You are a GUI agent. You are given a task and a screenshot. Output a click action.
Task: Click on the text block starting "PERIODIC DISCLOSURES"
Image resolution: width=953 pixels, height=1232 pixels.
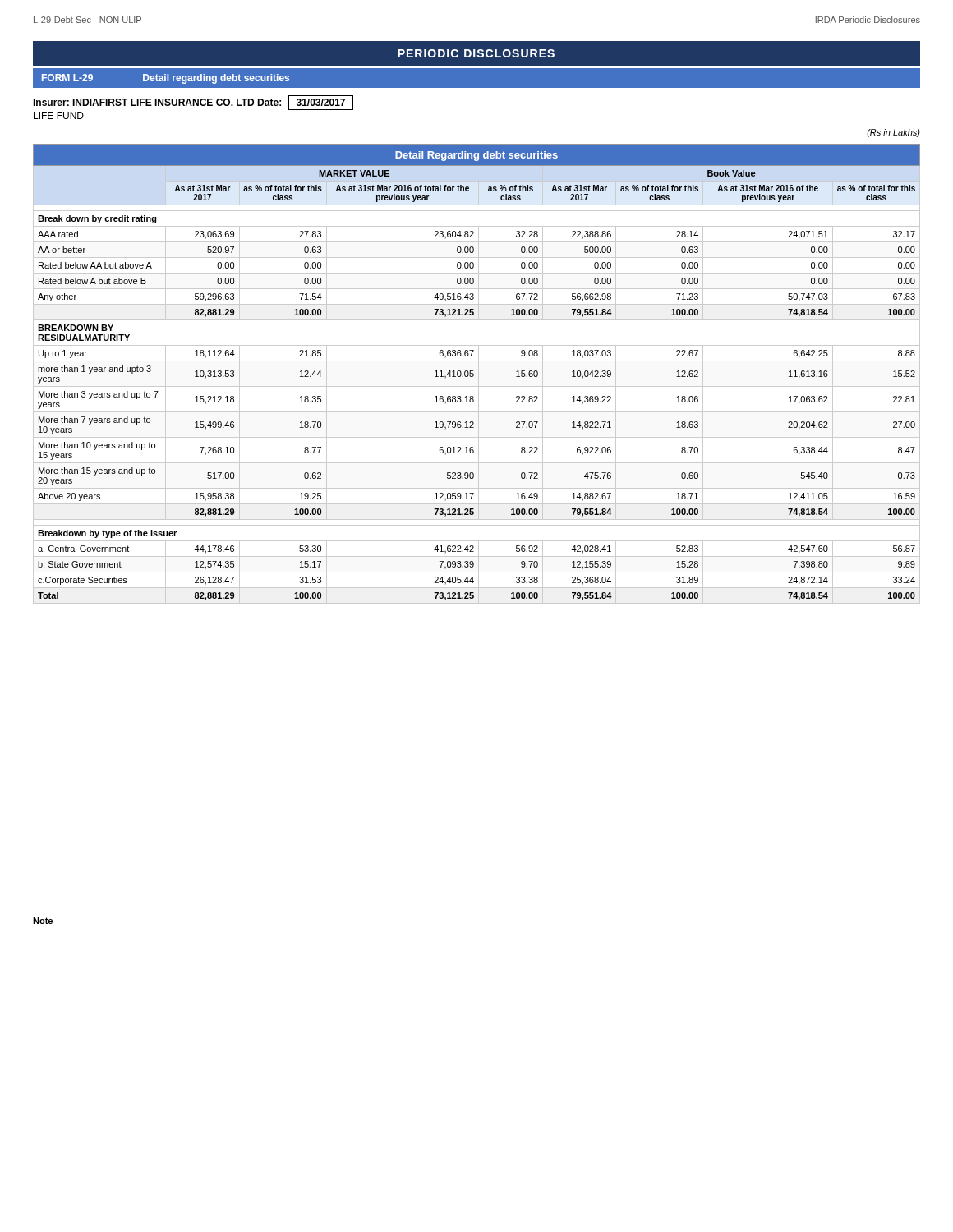click(x=476, y=53)
